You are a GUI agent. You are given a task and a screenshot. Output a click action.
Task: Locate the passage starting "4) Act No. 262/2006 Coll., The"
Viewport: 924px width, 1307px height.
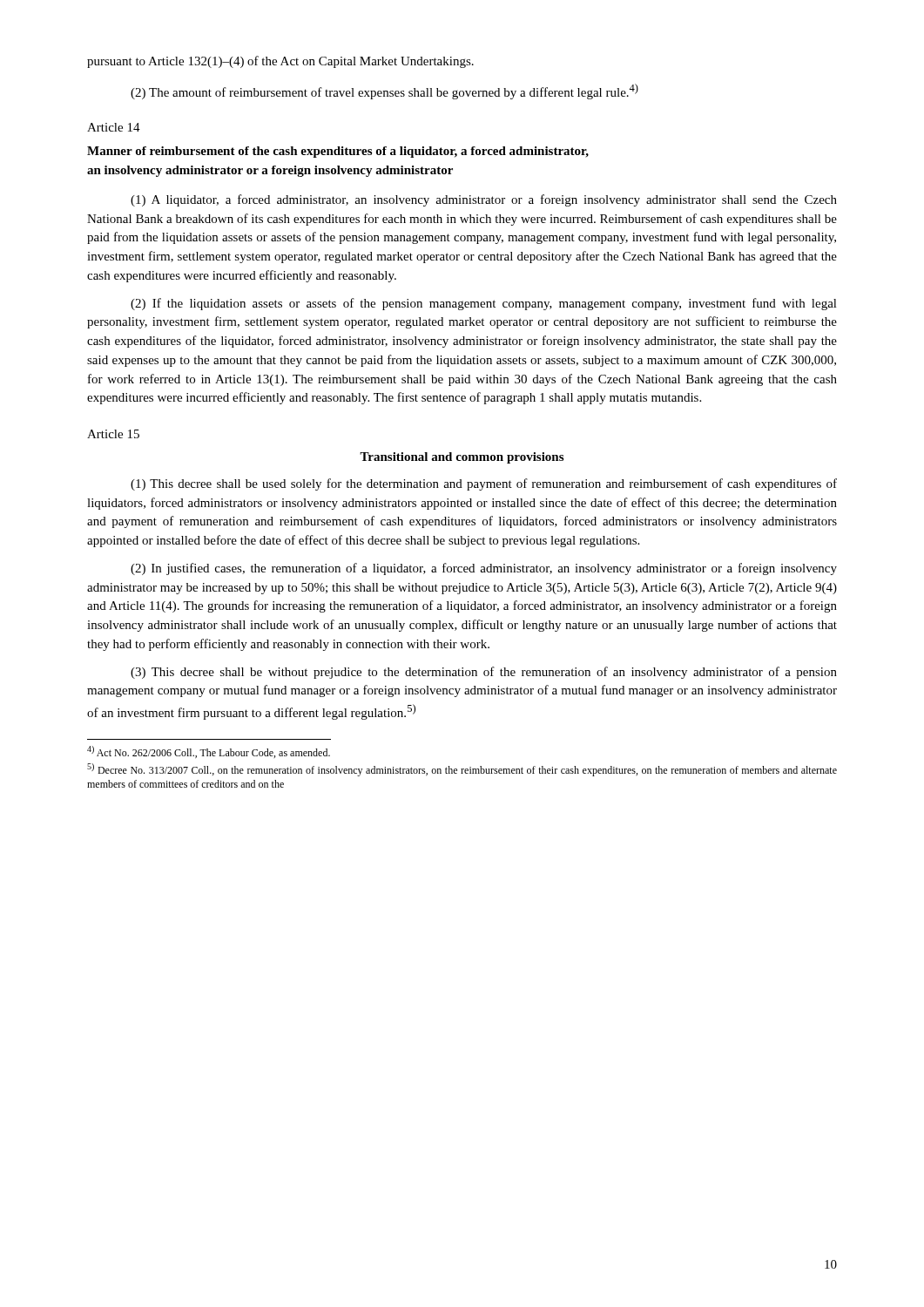point(209,752)
